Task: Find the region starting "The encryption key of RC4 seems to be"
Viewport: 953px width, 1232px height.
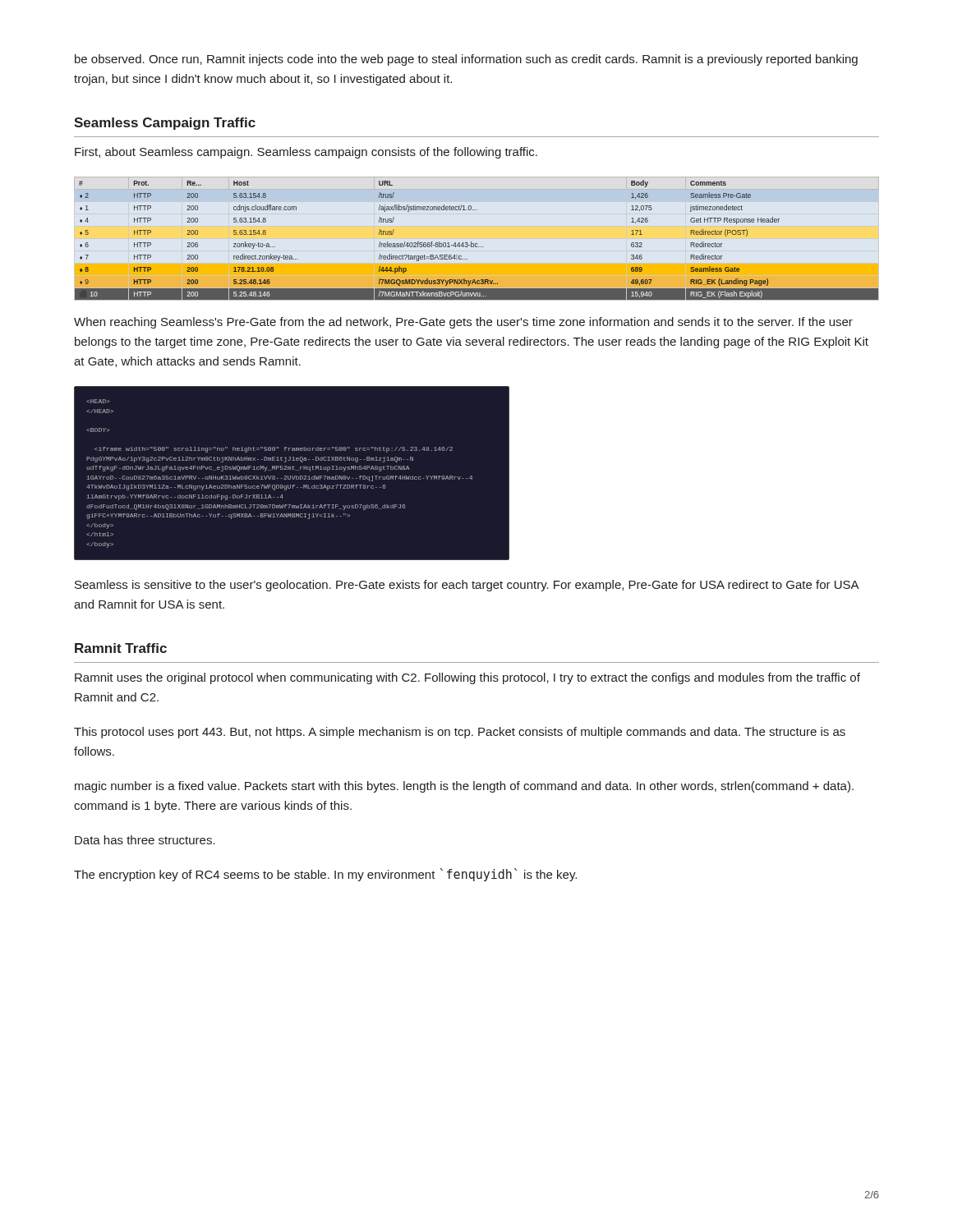Action: [326, 874]
